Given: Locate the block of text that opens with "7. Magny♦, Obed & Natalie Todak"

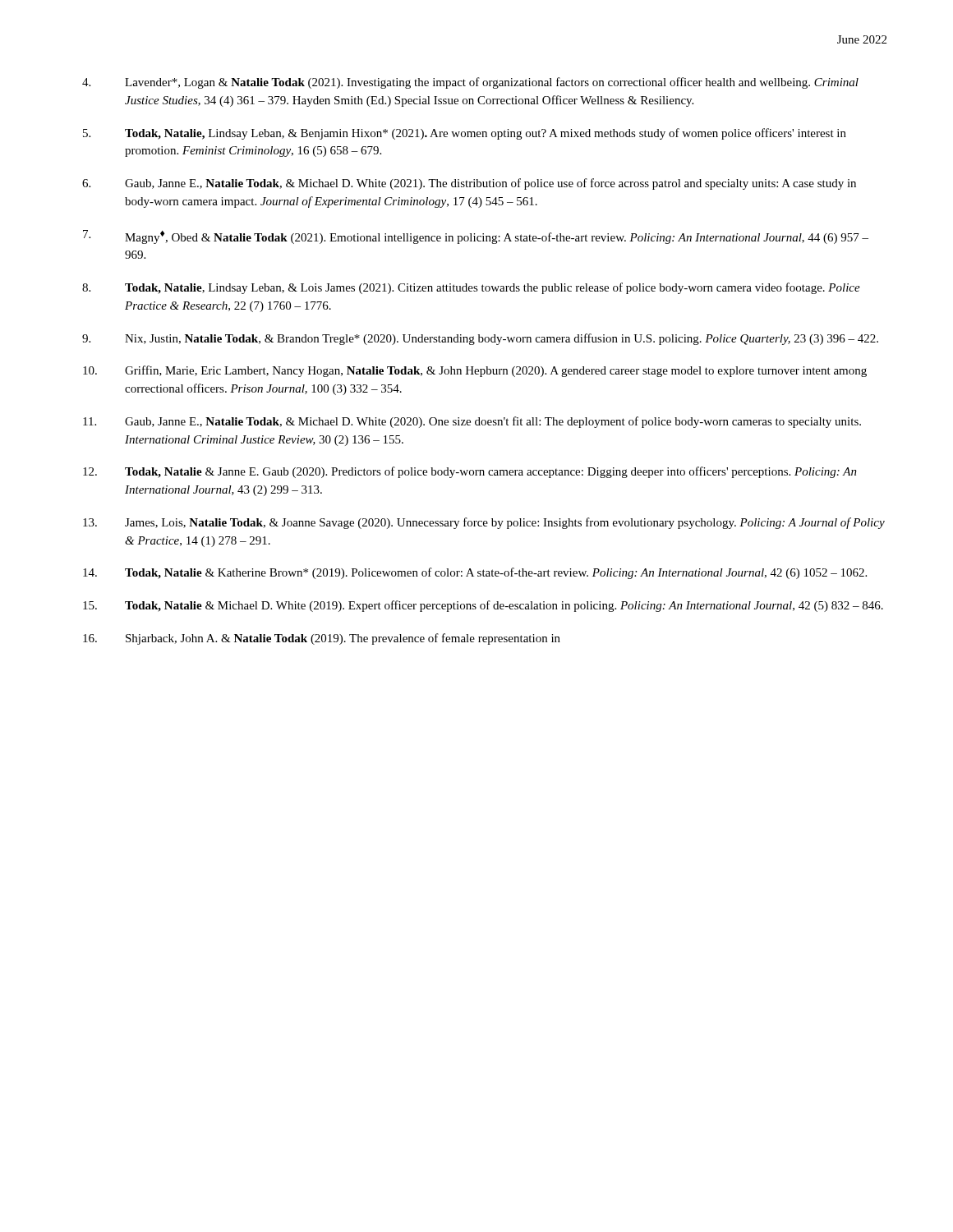Looking at the screenshot, I should 485,245.
